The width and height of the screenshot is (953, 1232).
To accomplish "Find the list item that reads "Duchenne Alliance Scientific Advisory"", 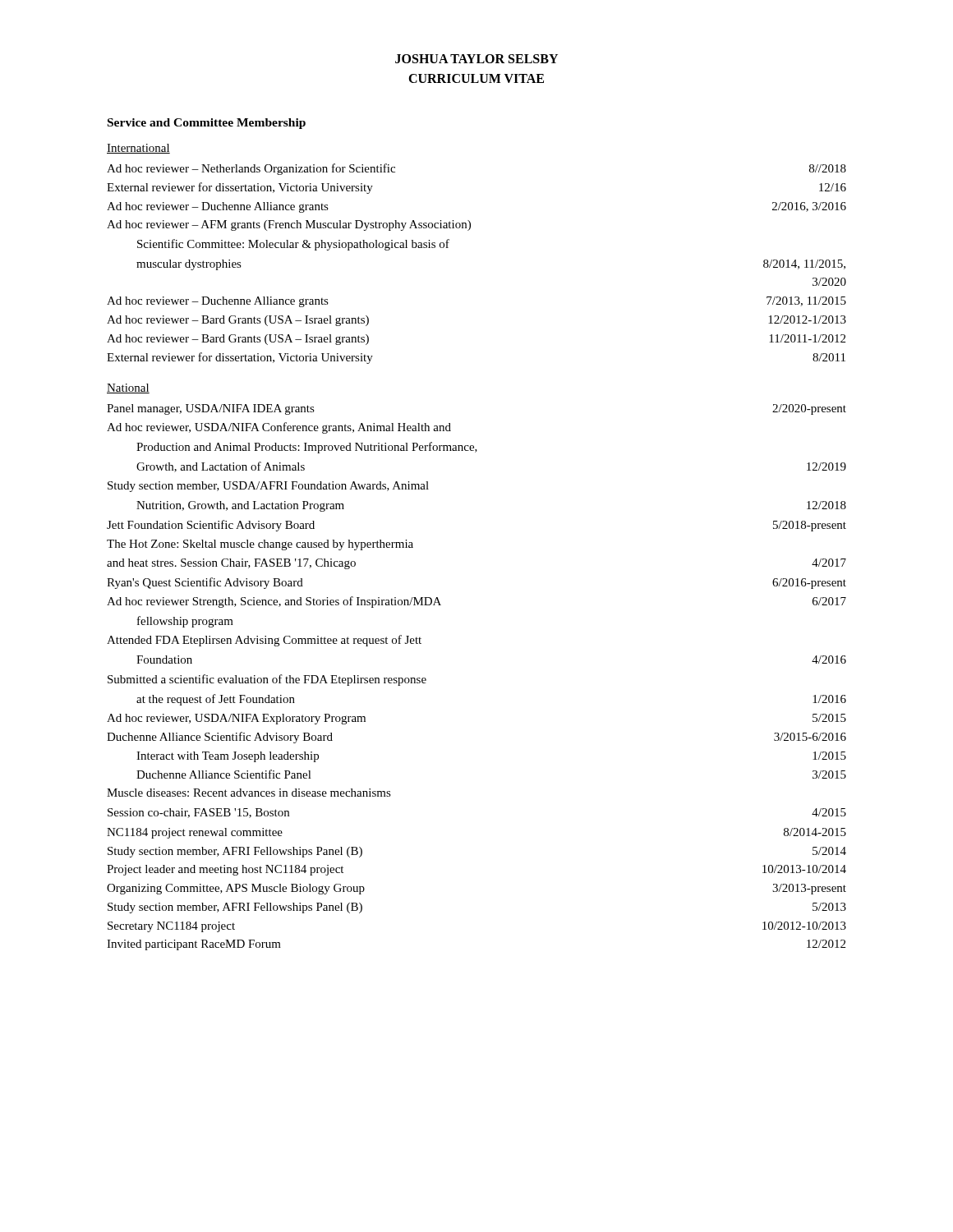I will pyautogui.click(x=218, y=737).
